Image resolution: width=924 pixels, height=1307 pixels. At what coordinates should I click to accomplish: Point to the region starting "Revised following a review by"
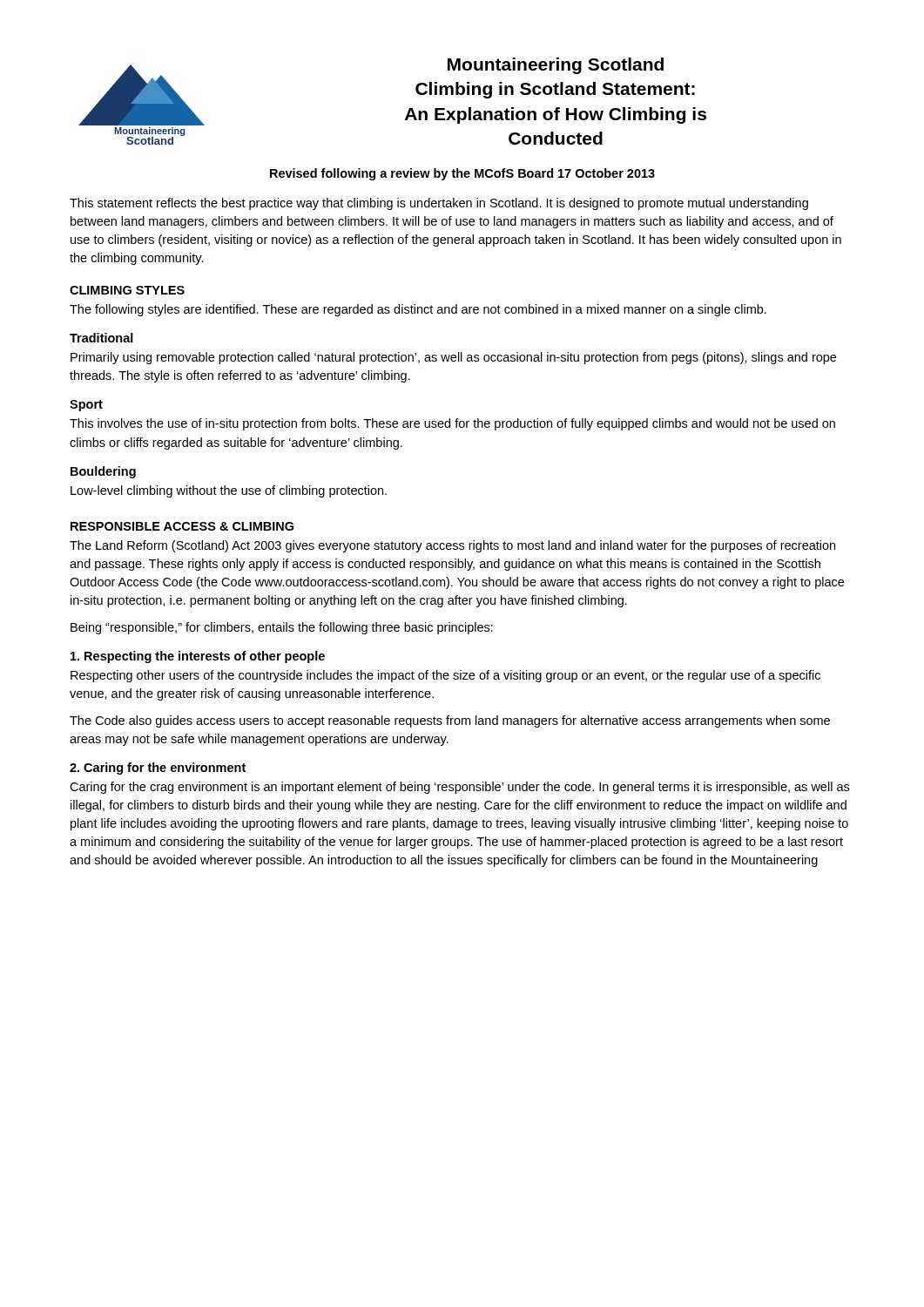click(462, 174)
